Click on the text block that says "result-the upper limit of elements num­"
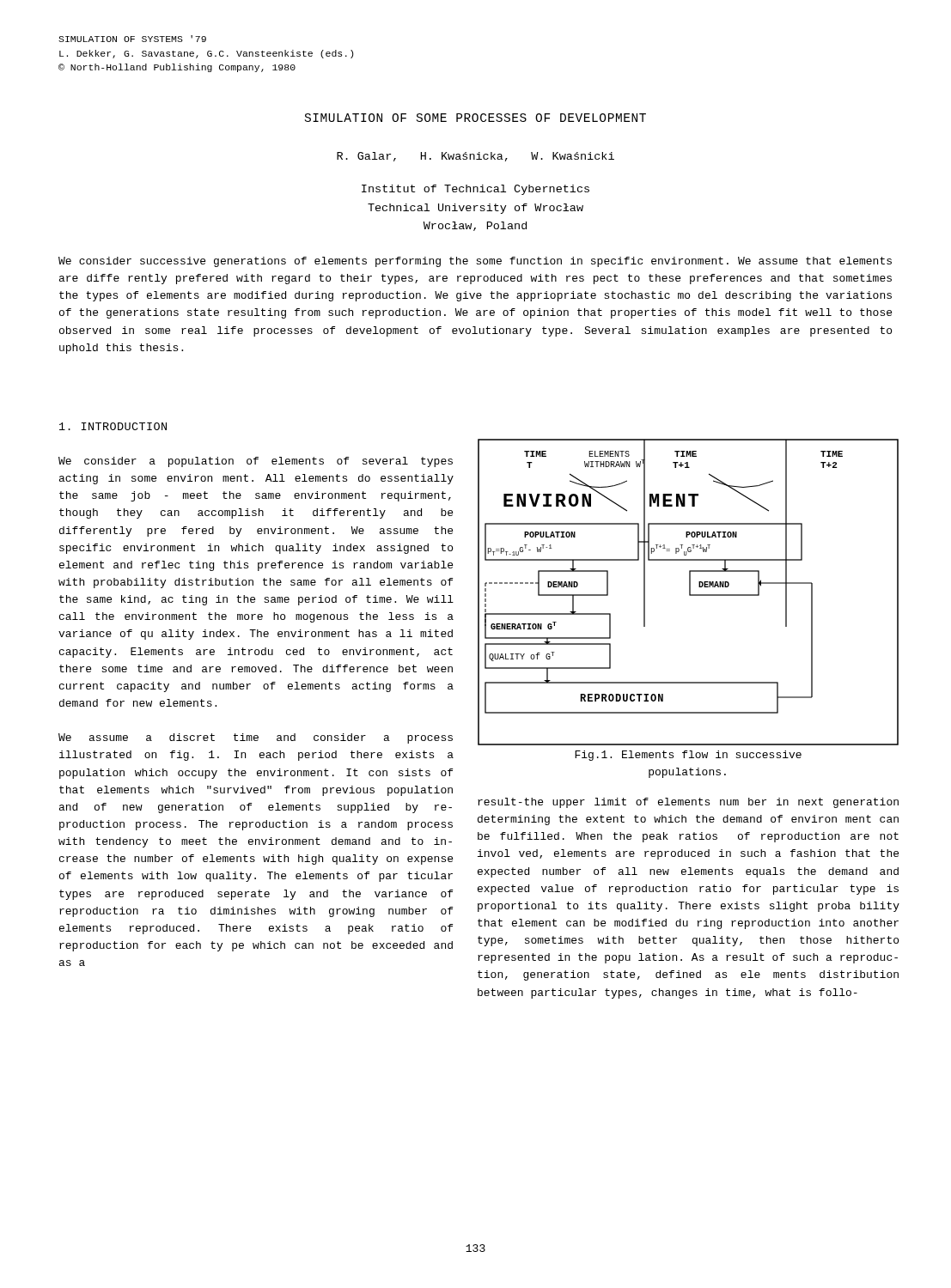 [688, 898]
